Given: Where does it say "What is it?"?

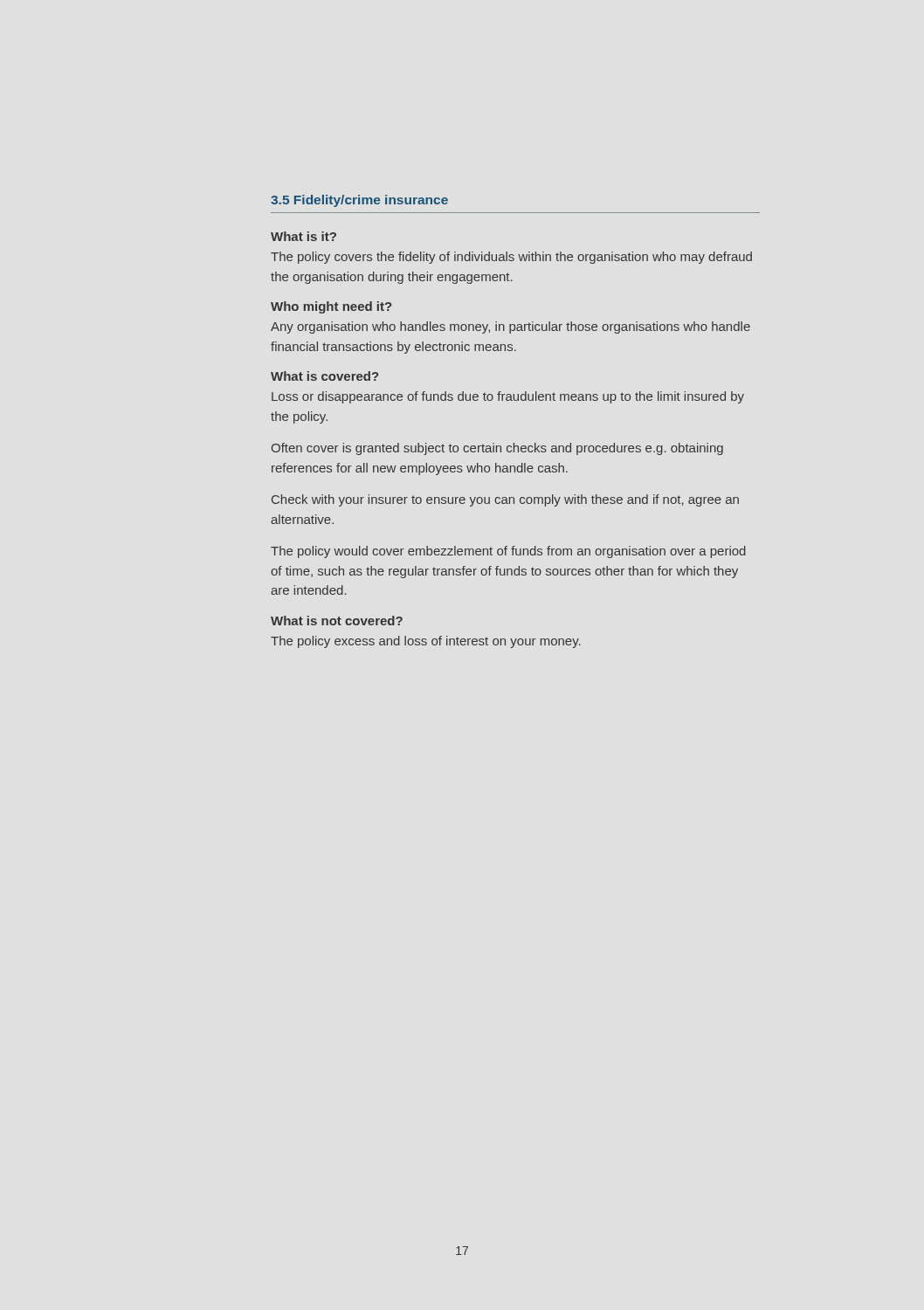Looking at the screenshot, I should (x=304, y=236).
